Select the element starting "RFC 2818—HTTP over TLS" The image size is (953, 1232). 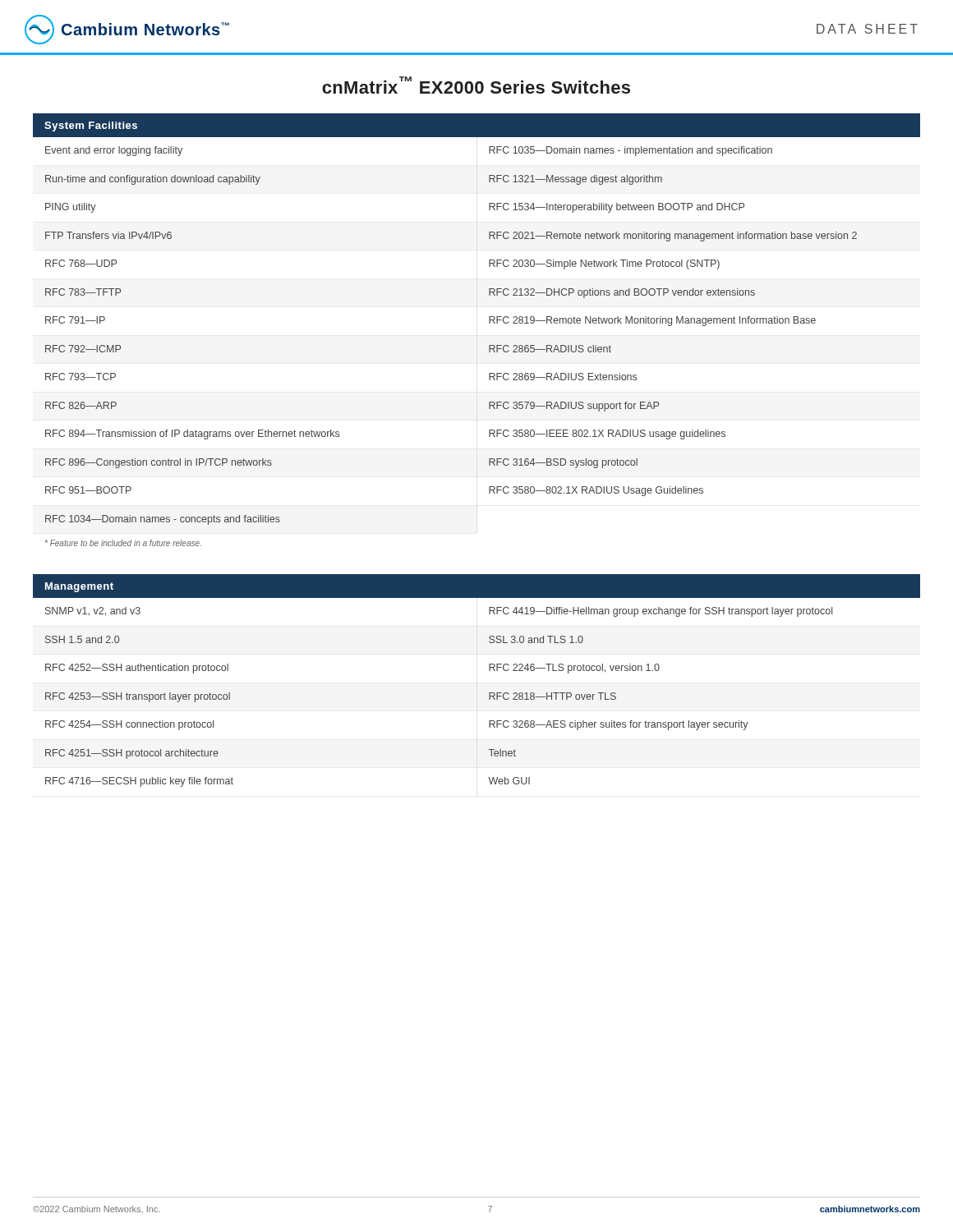tap(552, 696)
